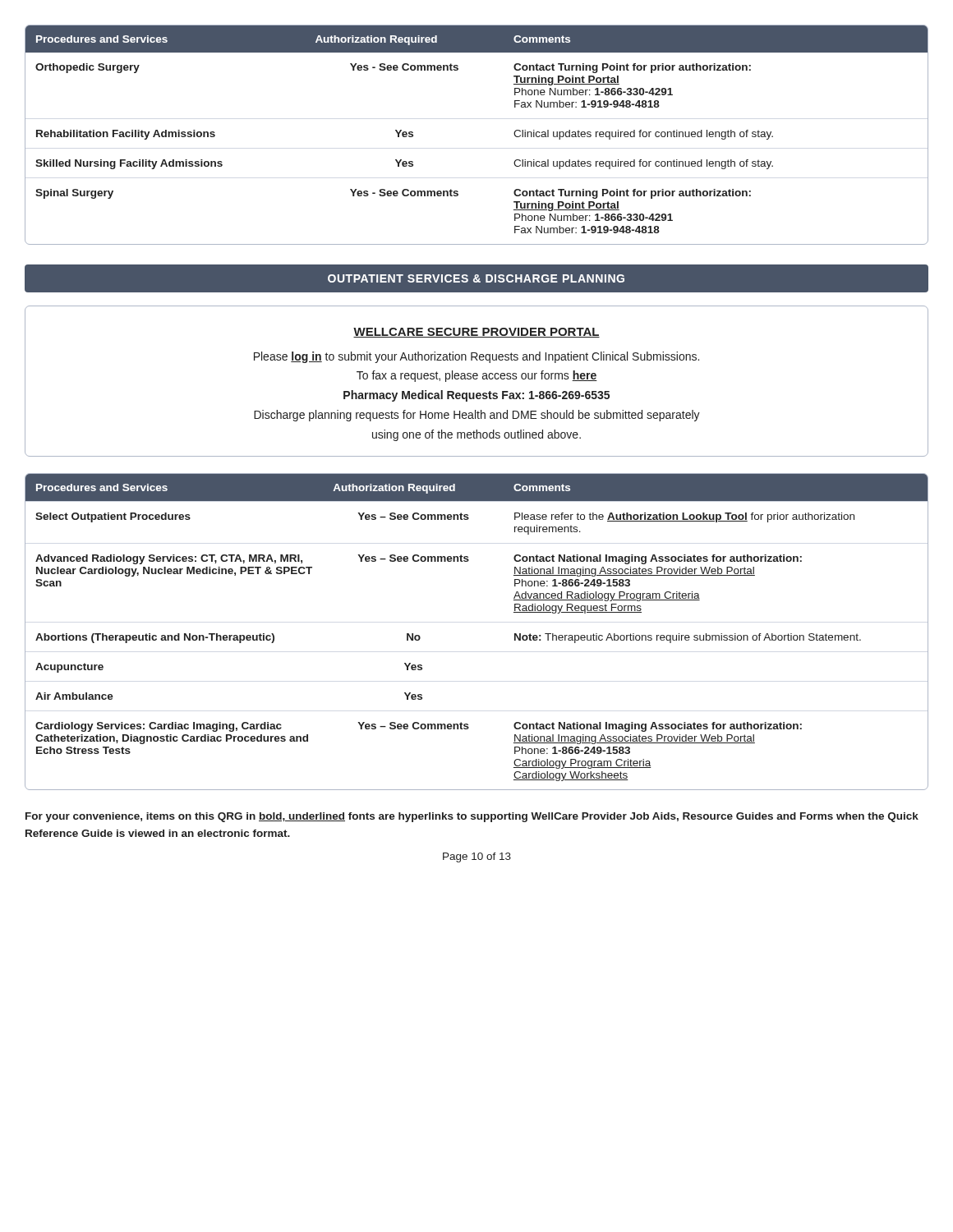Locate the block of text that opens with "For your convenience, items"
Viewport: 953px width, 1232px height.
coord(471,825)
